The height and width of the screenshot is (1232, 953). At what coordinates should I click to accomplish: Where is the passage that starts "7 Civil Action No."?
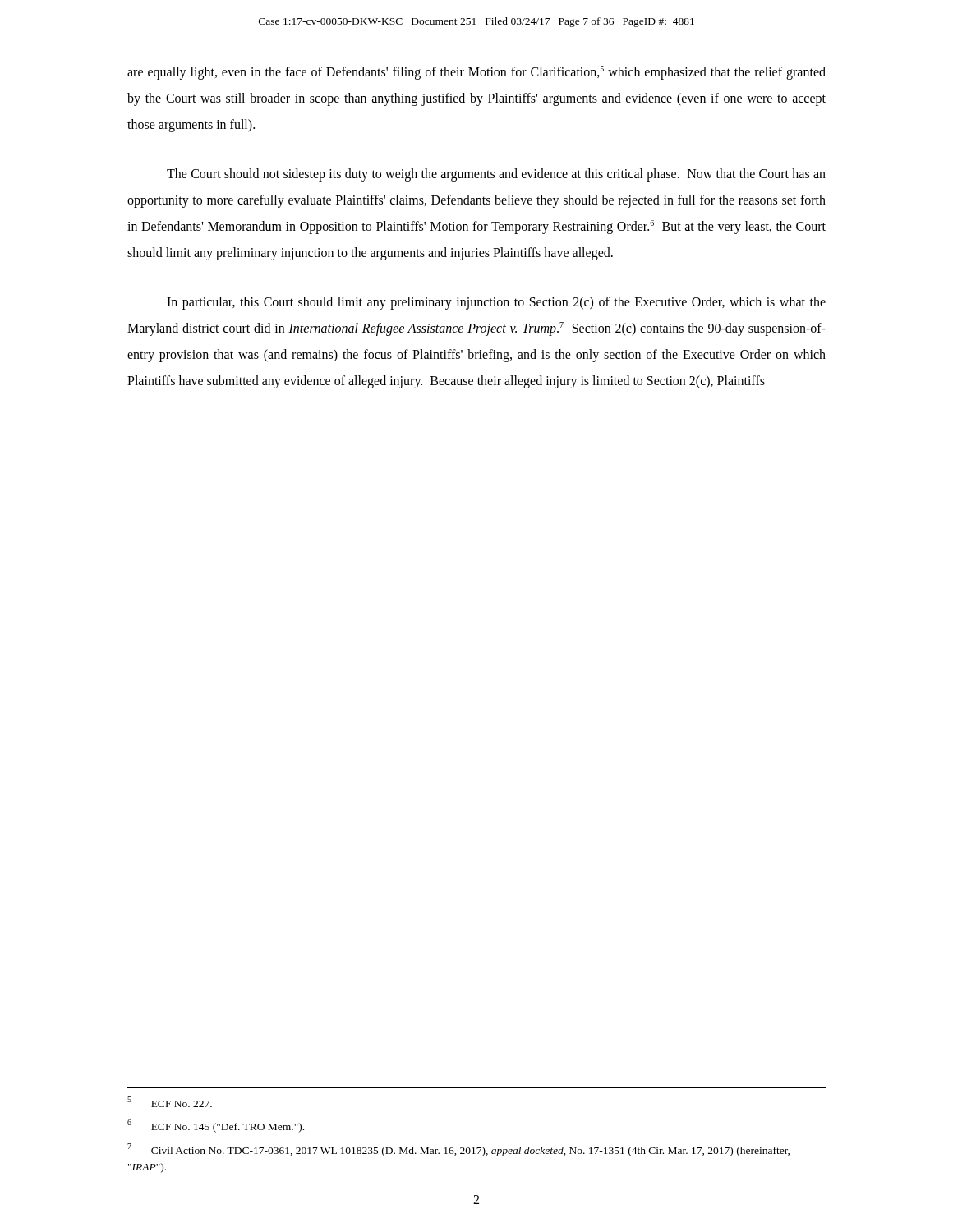[x=459, y=1157]
